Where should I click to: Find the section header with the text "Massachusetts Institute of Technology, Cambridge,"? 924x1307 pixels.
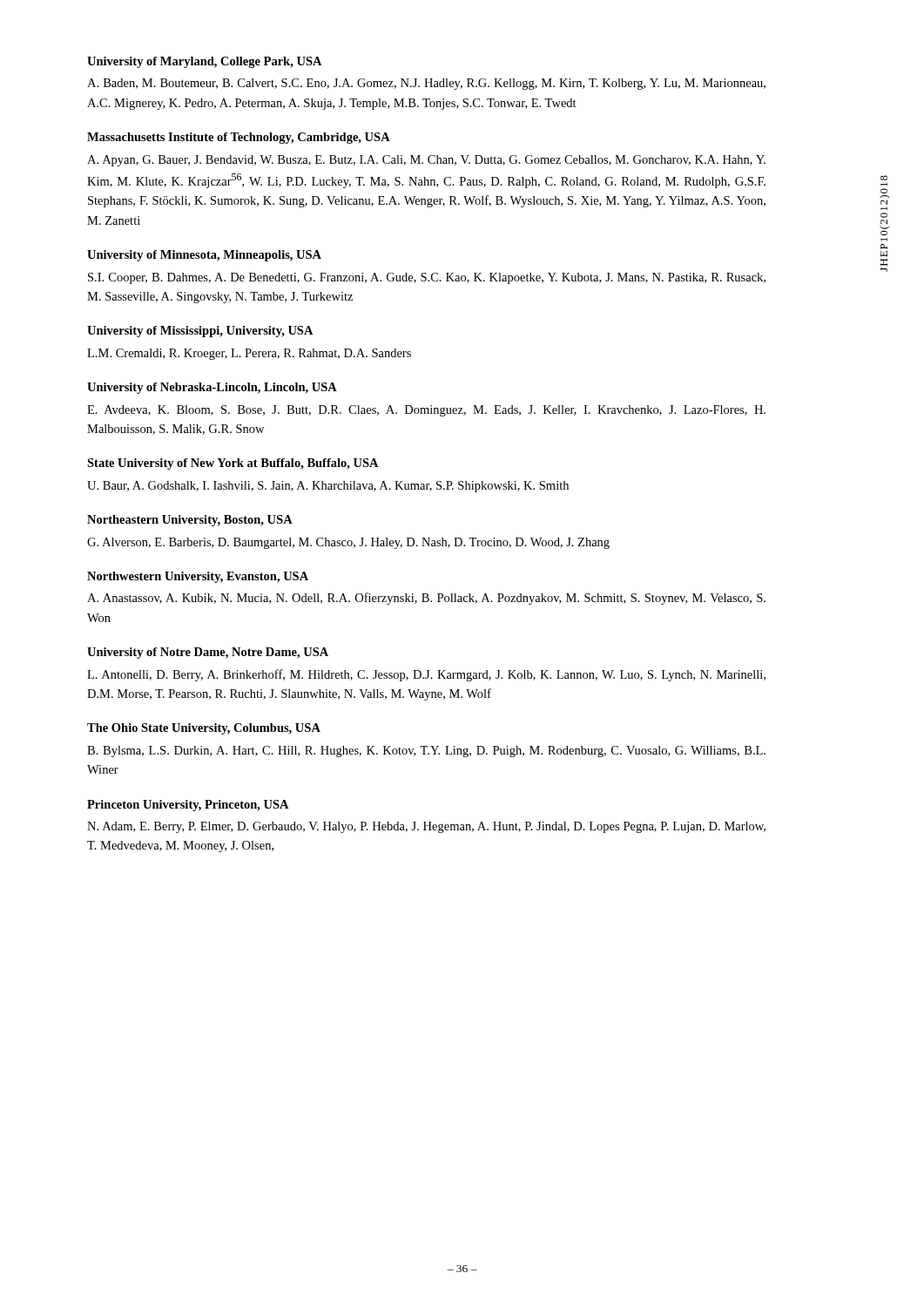point(238,137)
